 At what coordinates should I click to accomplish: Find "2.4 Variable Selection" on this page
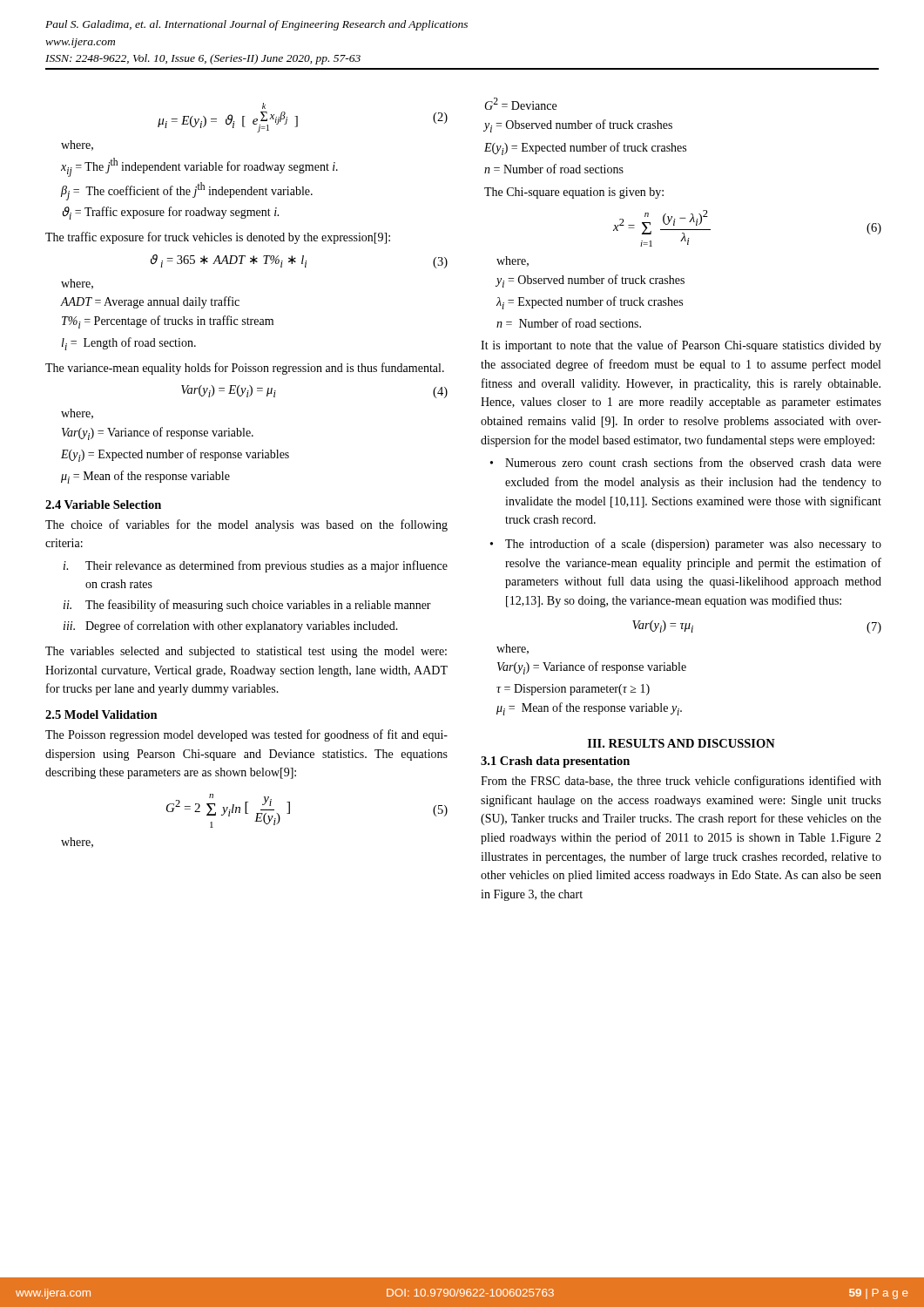[x=103, y=504]
